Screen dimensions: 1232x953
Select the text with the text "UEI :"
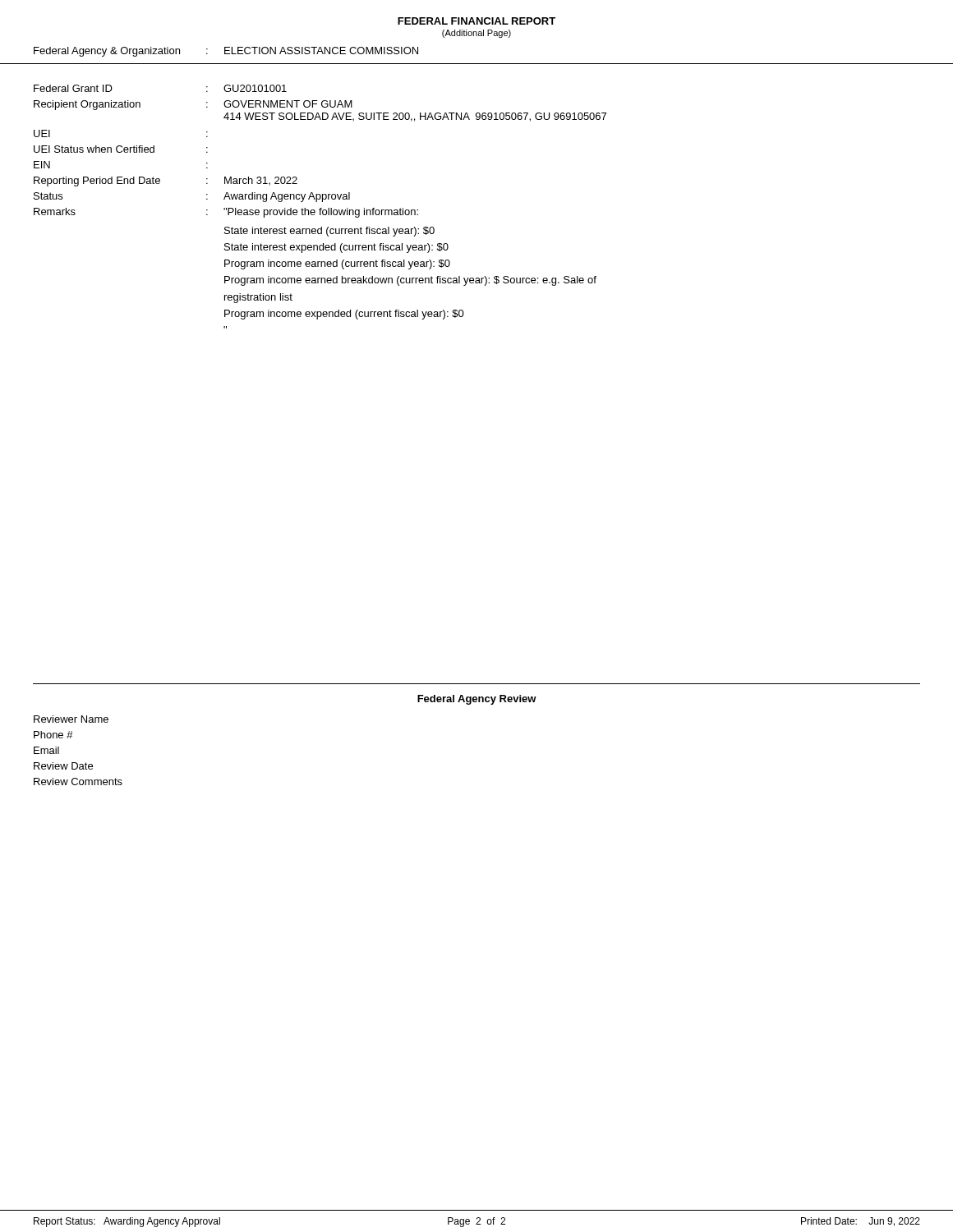tap(44, 133)
